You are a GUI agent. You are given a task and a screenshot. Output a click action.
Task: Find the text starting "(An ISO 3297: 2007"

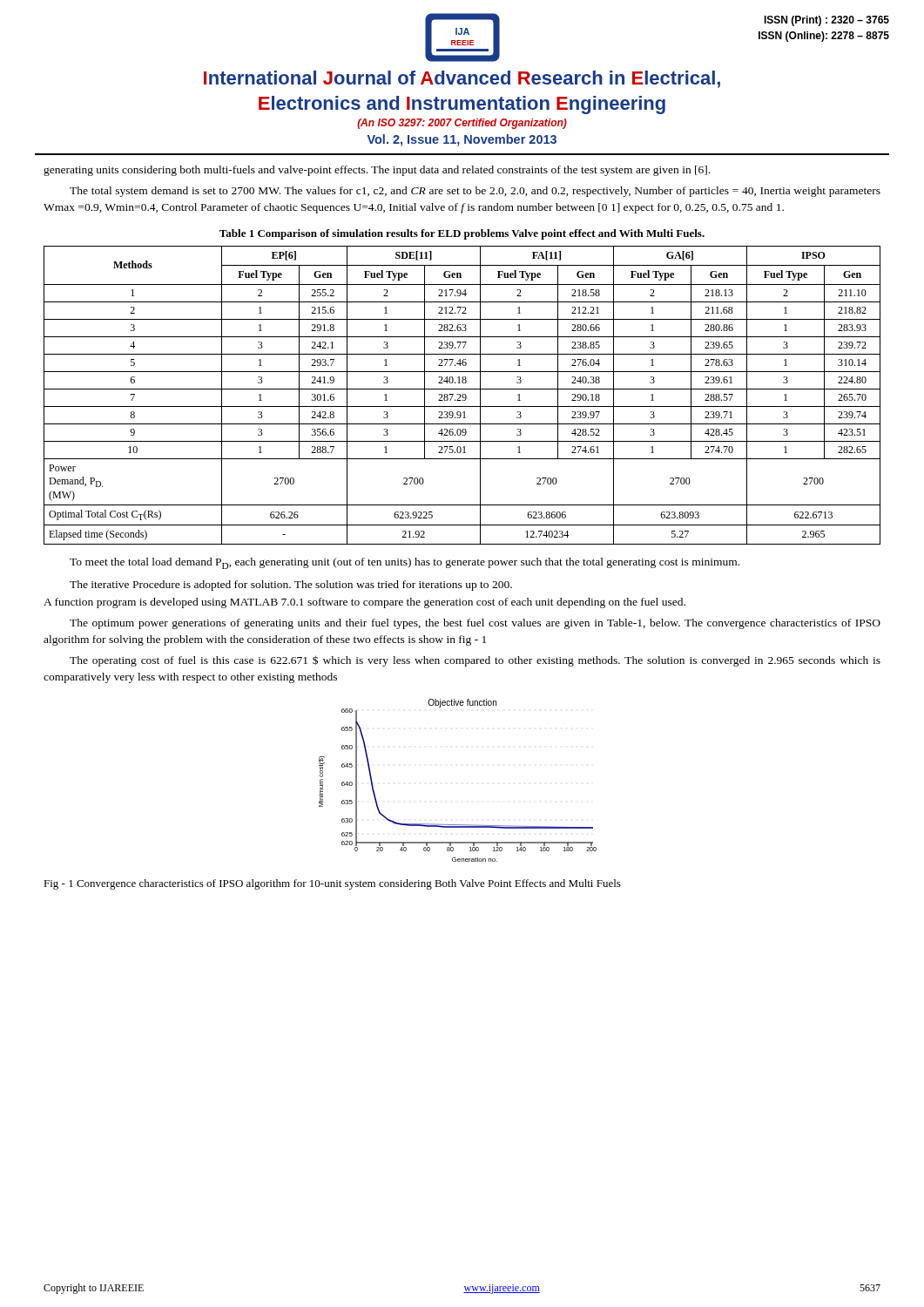[462, 123]
